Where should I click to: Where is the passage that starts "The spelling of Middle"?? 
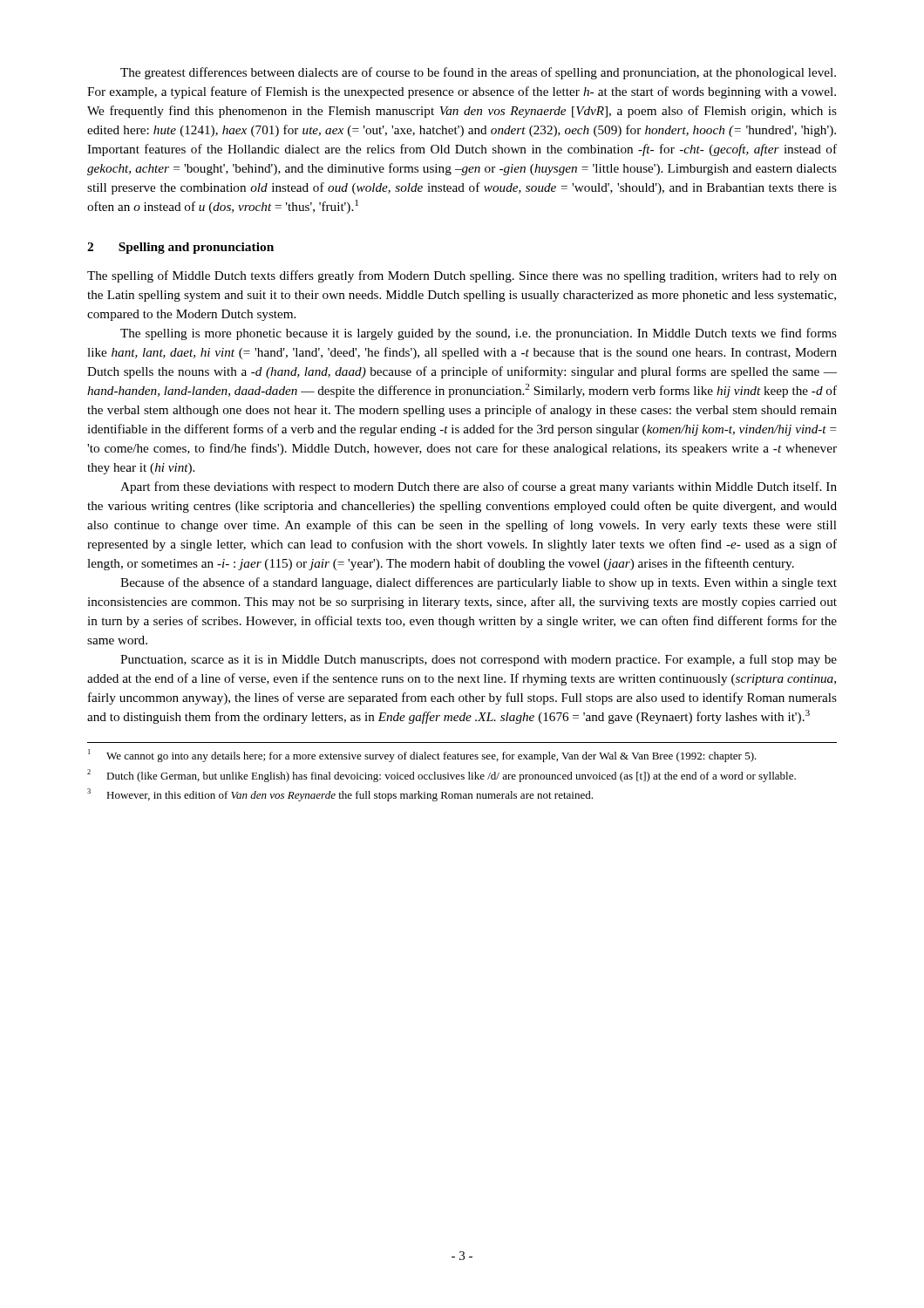point(462,294)
